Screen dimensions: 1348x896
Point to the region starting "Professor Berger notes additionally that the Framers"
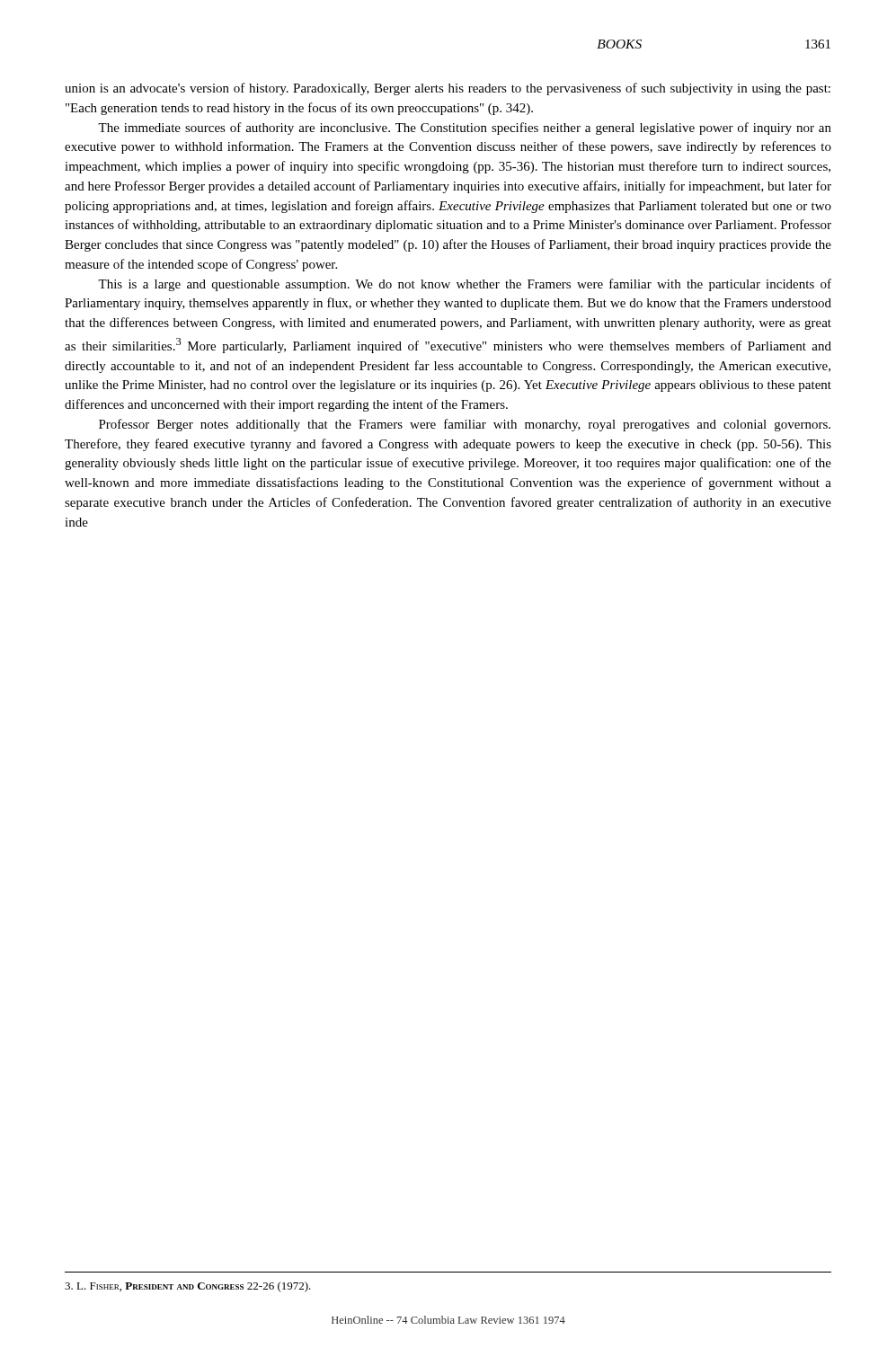448,474
